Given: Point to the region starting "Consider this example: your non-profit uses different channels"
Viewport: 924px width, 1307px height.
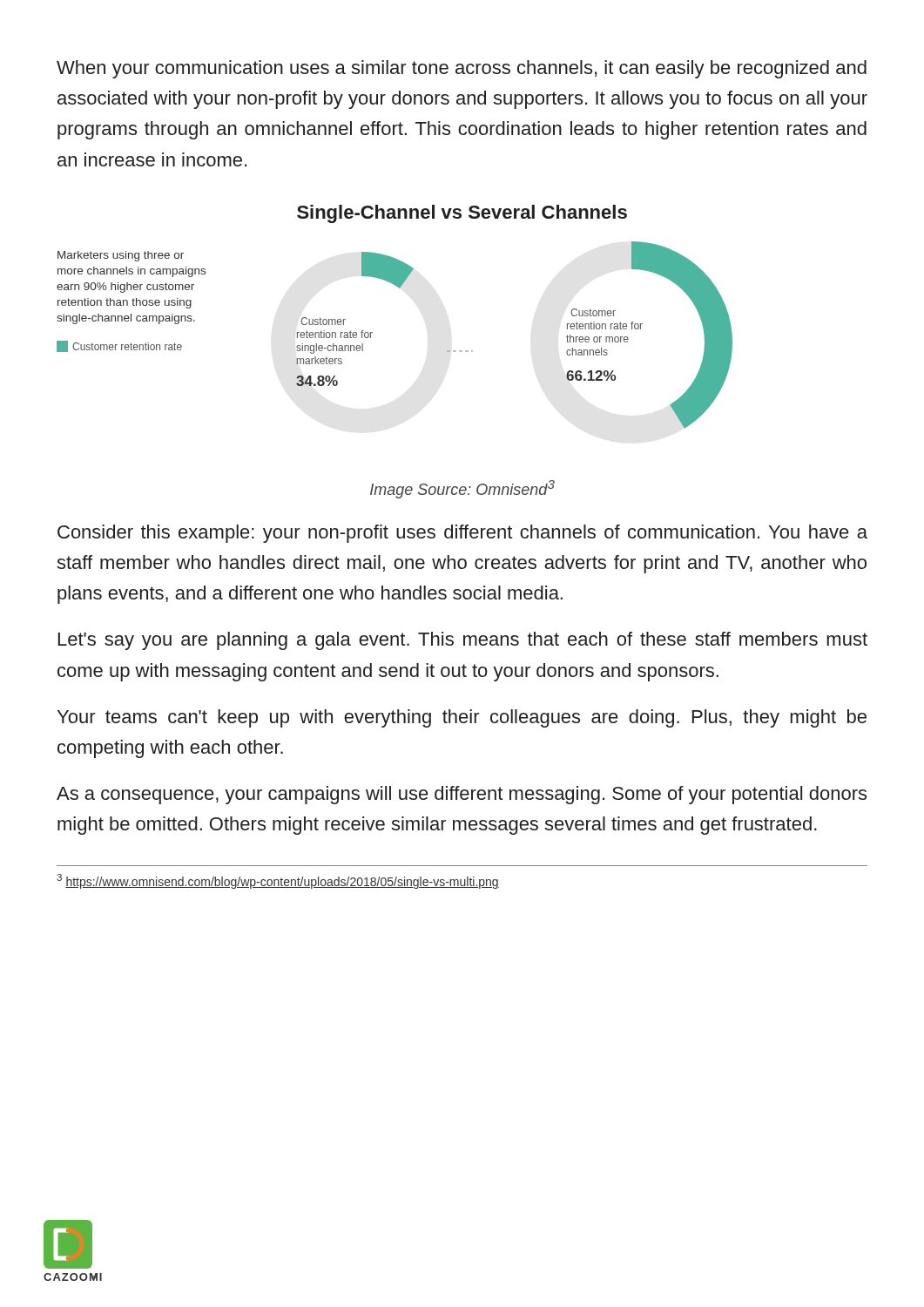Looking at the screenshot, I should pyautogui.click(x=462, y=562).
